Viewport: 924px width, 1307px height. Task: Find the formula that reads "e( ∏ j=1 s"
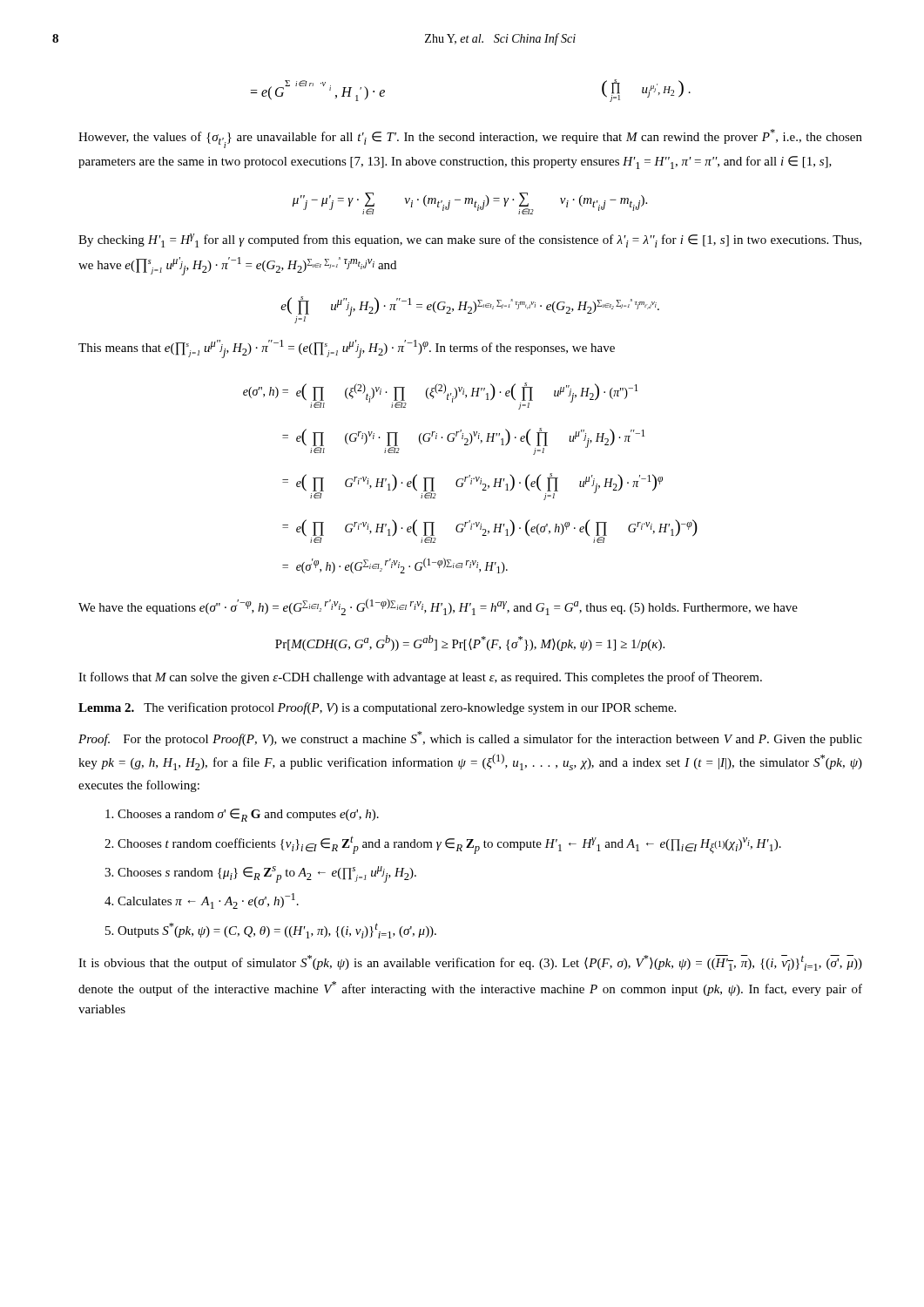pos(470,307)
